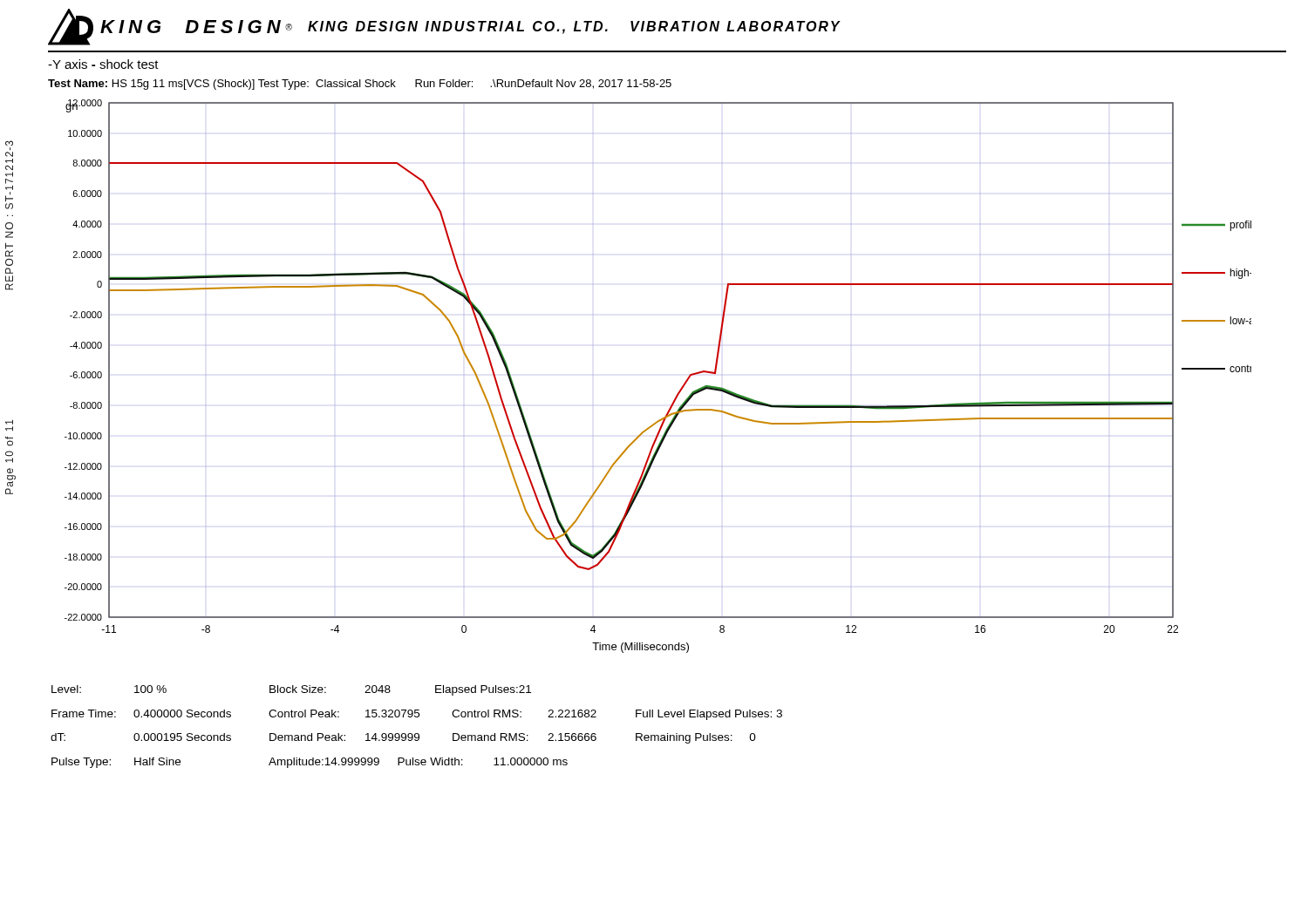Where does it say "REPORT NO : ST-171212-3"?
This screenshot has width=1308, height=924.
tap(10, 215)
